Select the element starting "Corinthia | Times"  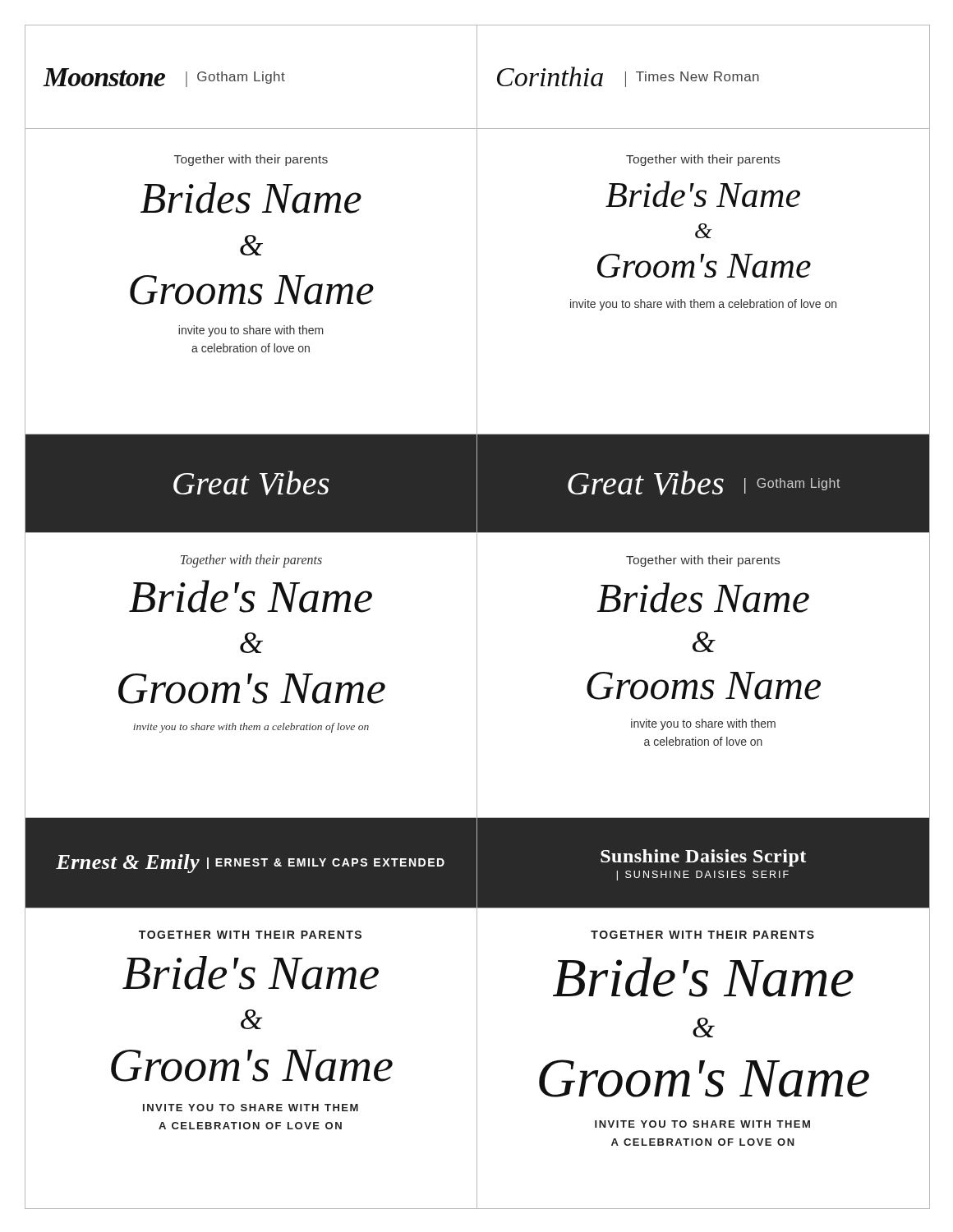pyautogui.click(x=628, y=77)
